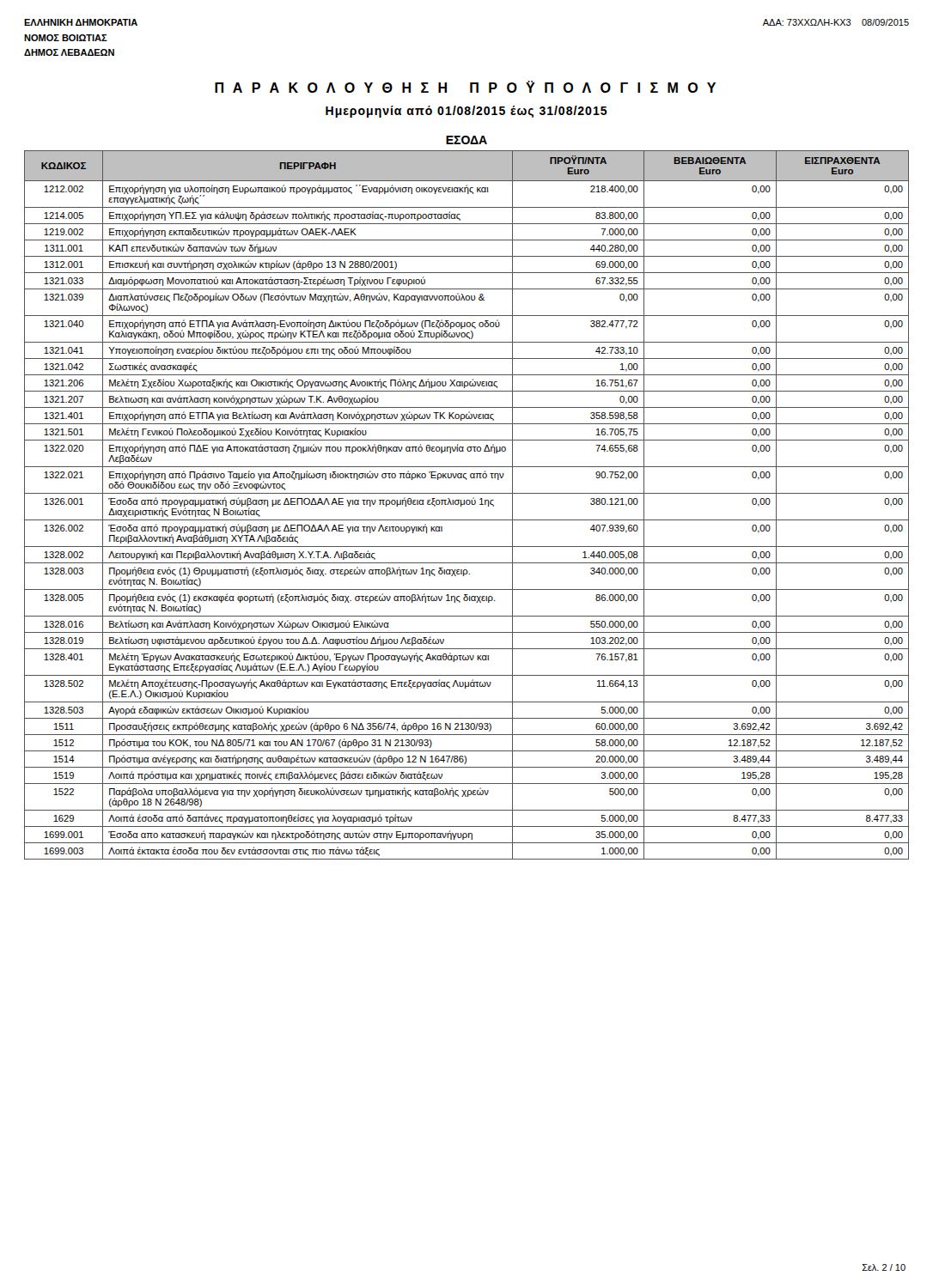Image resolution: width=933 pixels, height=1288 pixels.
Task: Select the table that reads "Λοιπά έσοδα από"
Action: pyautogui.click(x=466, y=505)
